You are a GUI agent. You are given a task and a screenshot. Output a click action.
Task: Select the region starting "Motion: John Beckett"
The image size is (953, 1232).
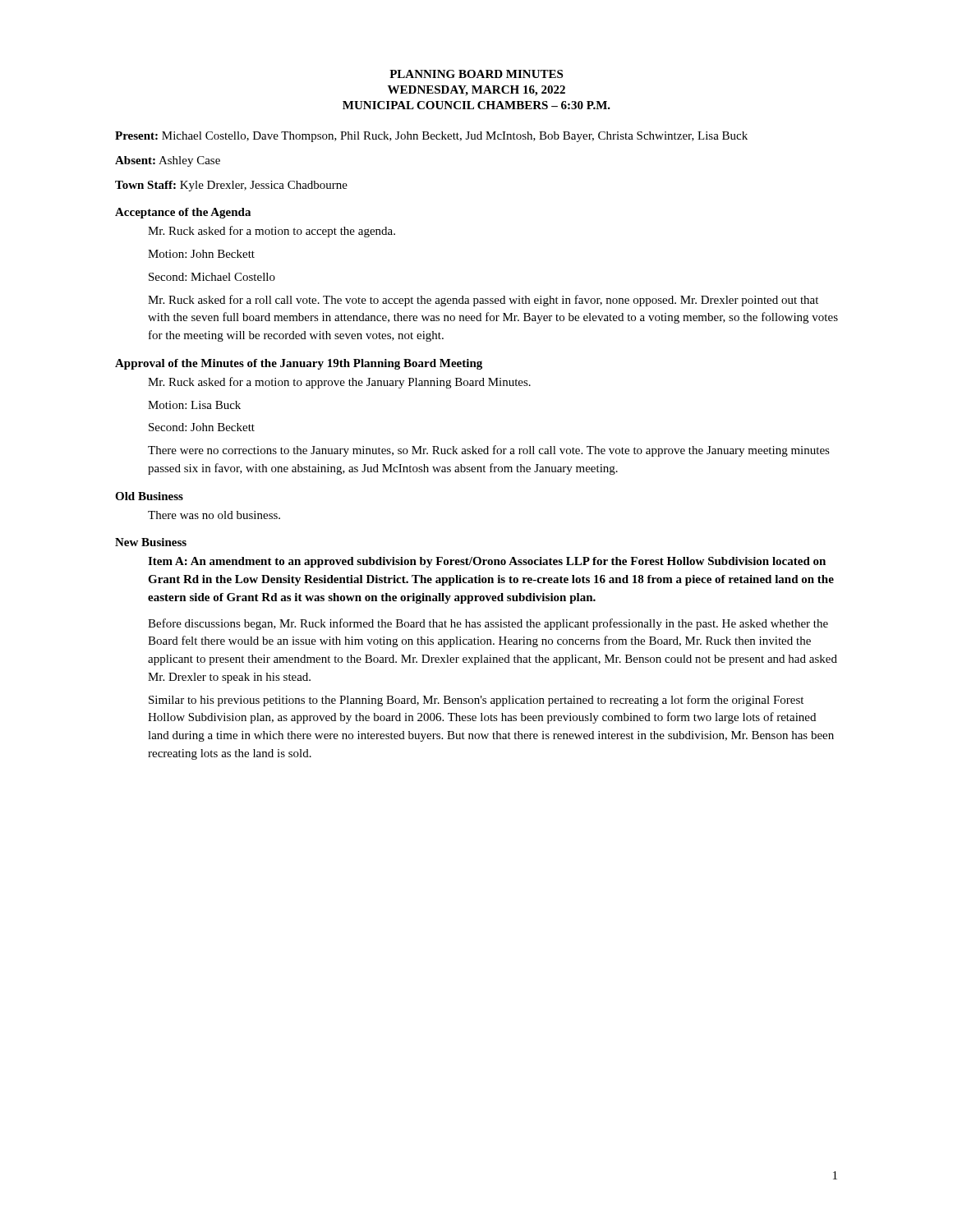point(201,254)
